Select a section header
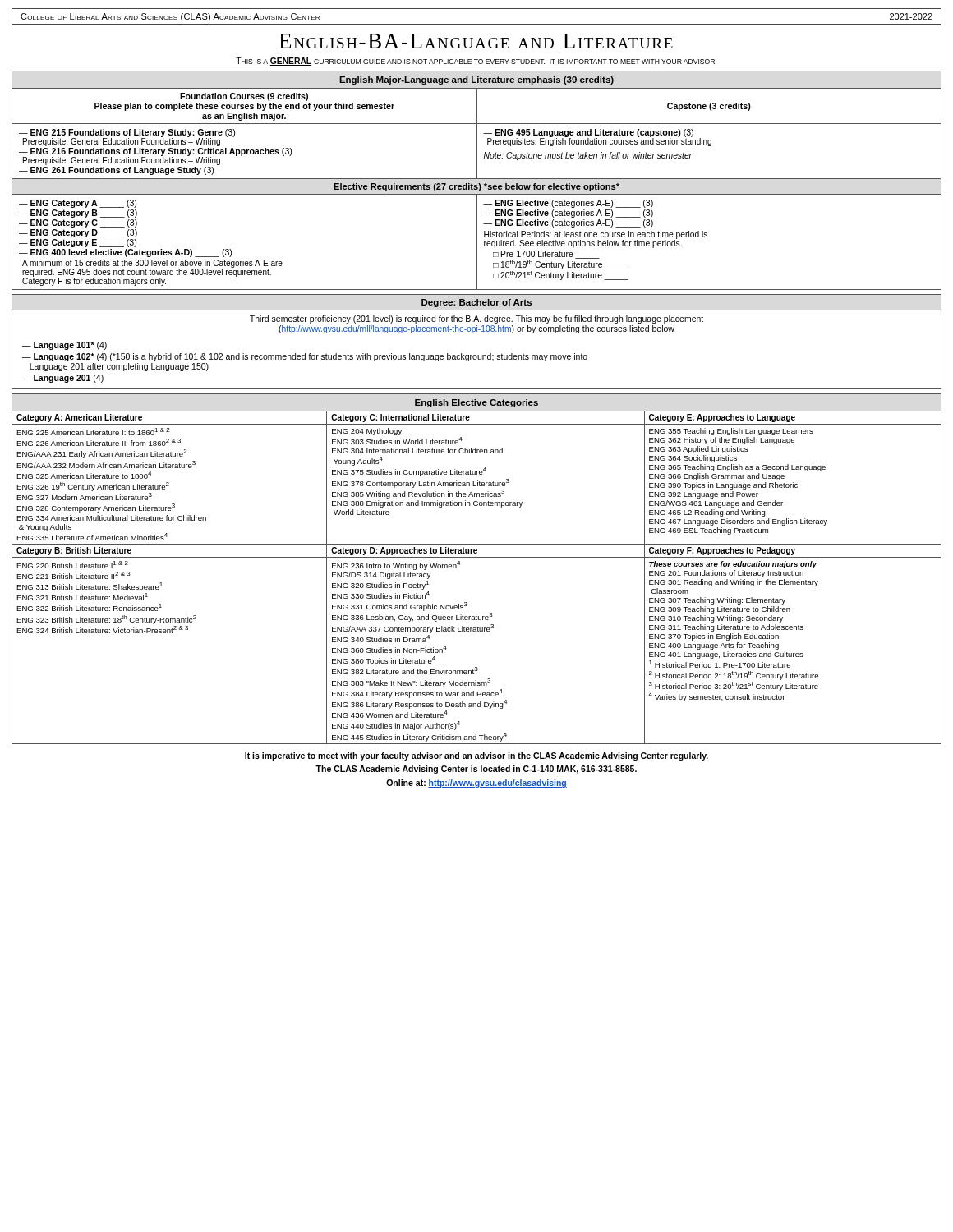The image size is (953, 1232). pos(476,302)
